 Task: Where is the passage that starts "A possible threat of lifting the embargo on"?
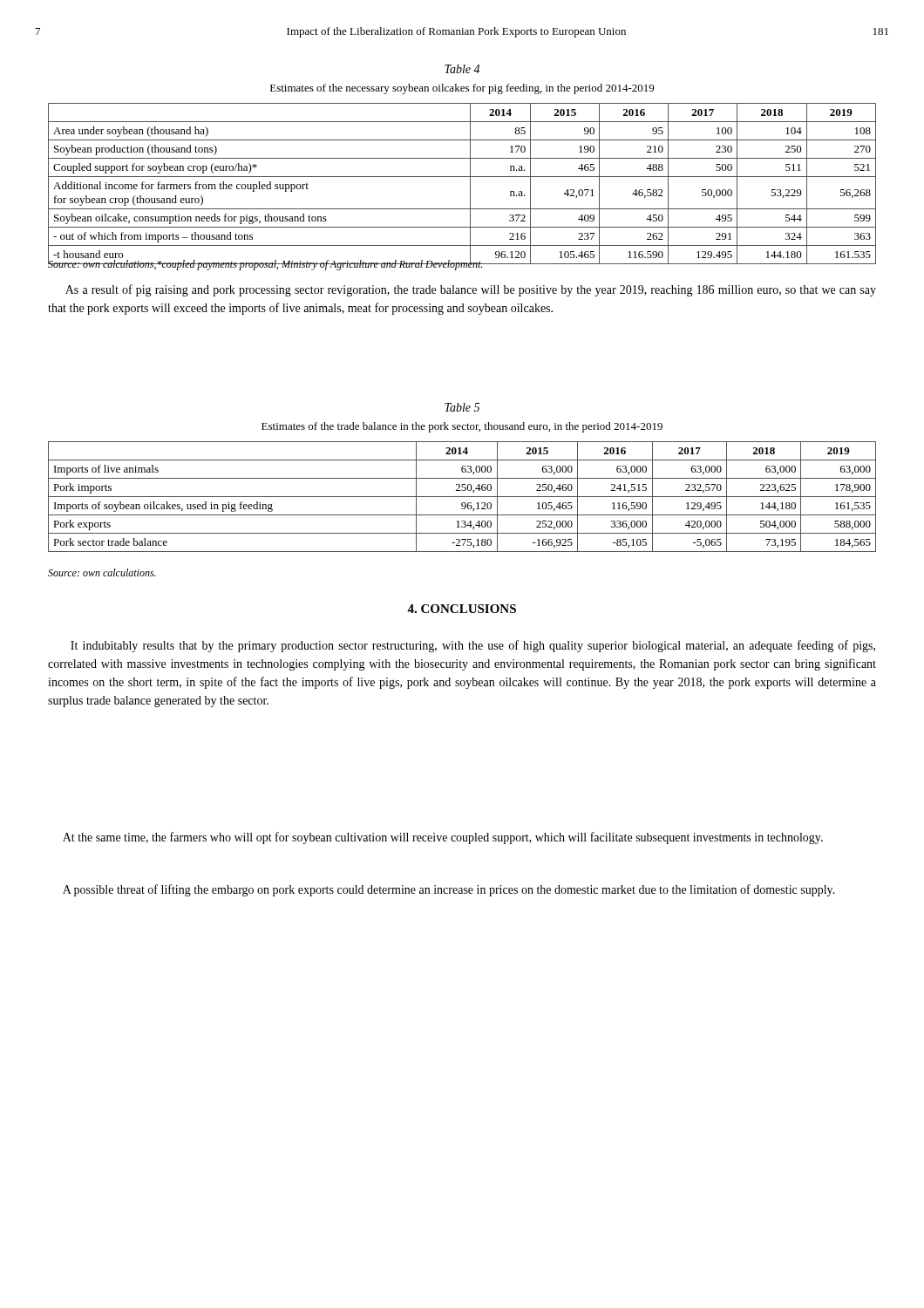click(442, 890)
